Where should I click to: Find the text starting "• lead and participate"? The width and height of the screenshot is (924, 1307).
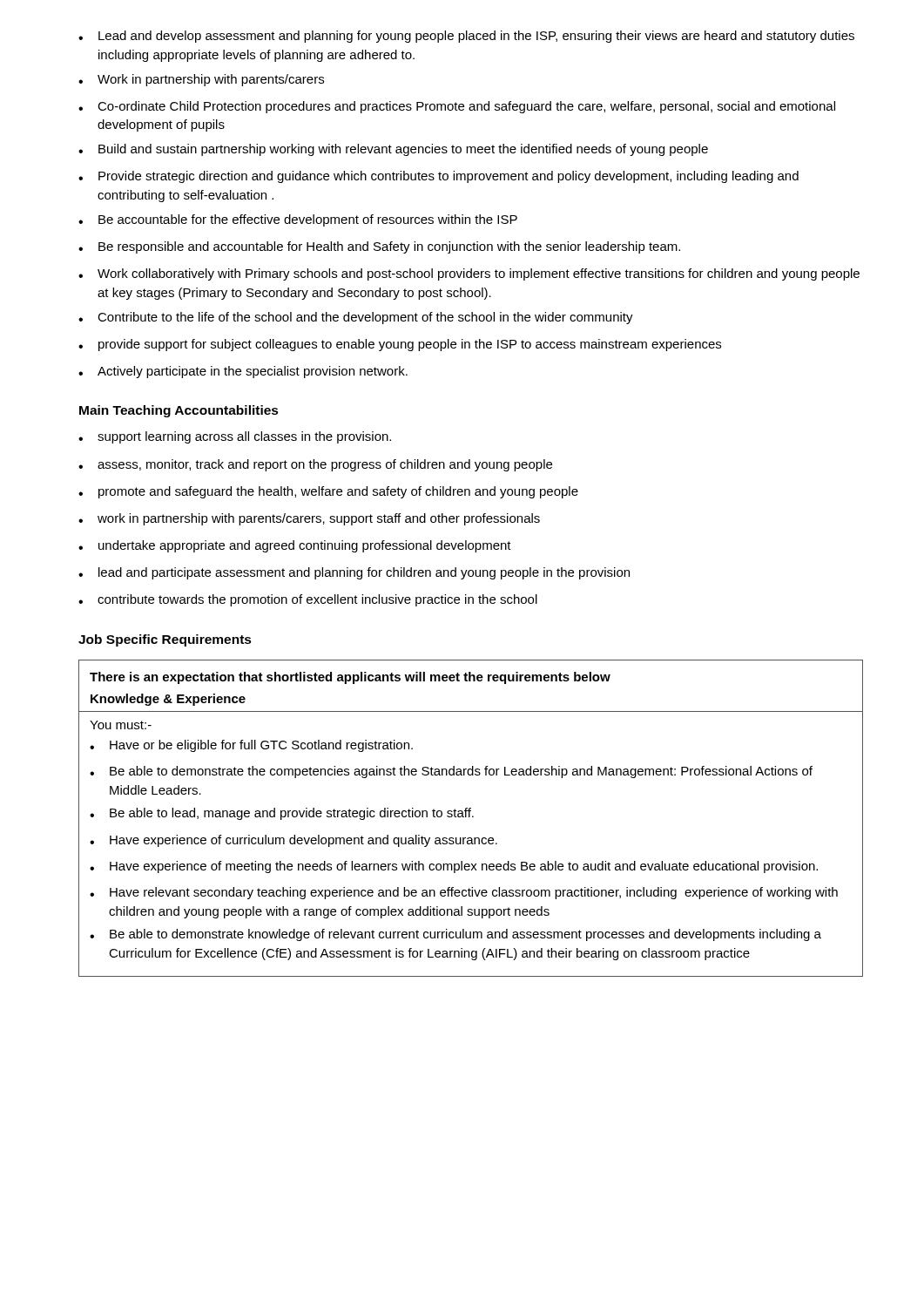[471, 574]
